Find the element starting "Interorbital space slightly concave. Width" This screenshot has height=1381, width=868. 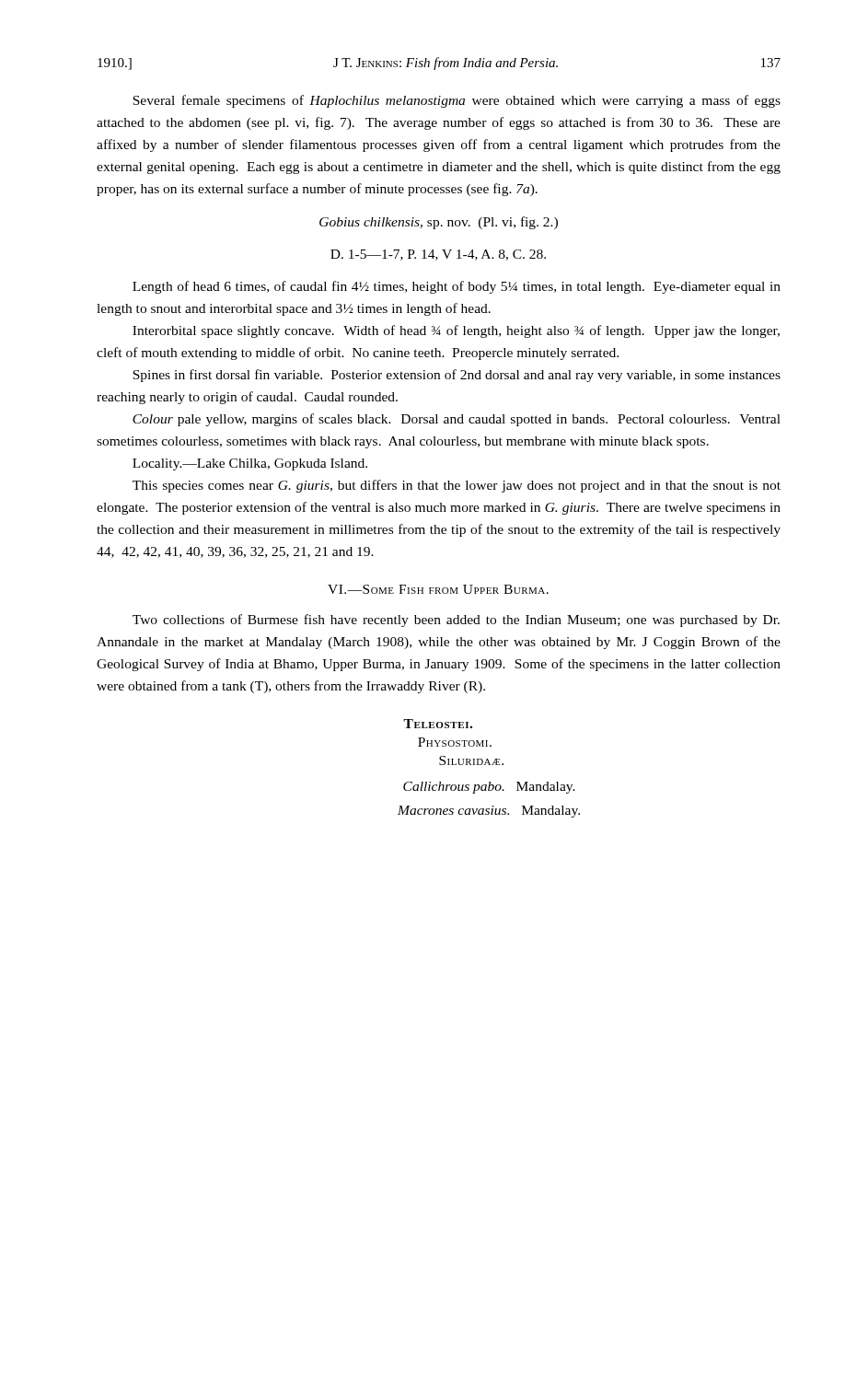coord(439,341)
